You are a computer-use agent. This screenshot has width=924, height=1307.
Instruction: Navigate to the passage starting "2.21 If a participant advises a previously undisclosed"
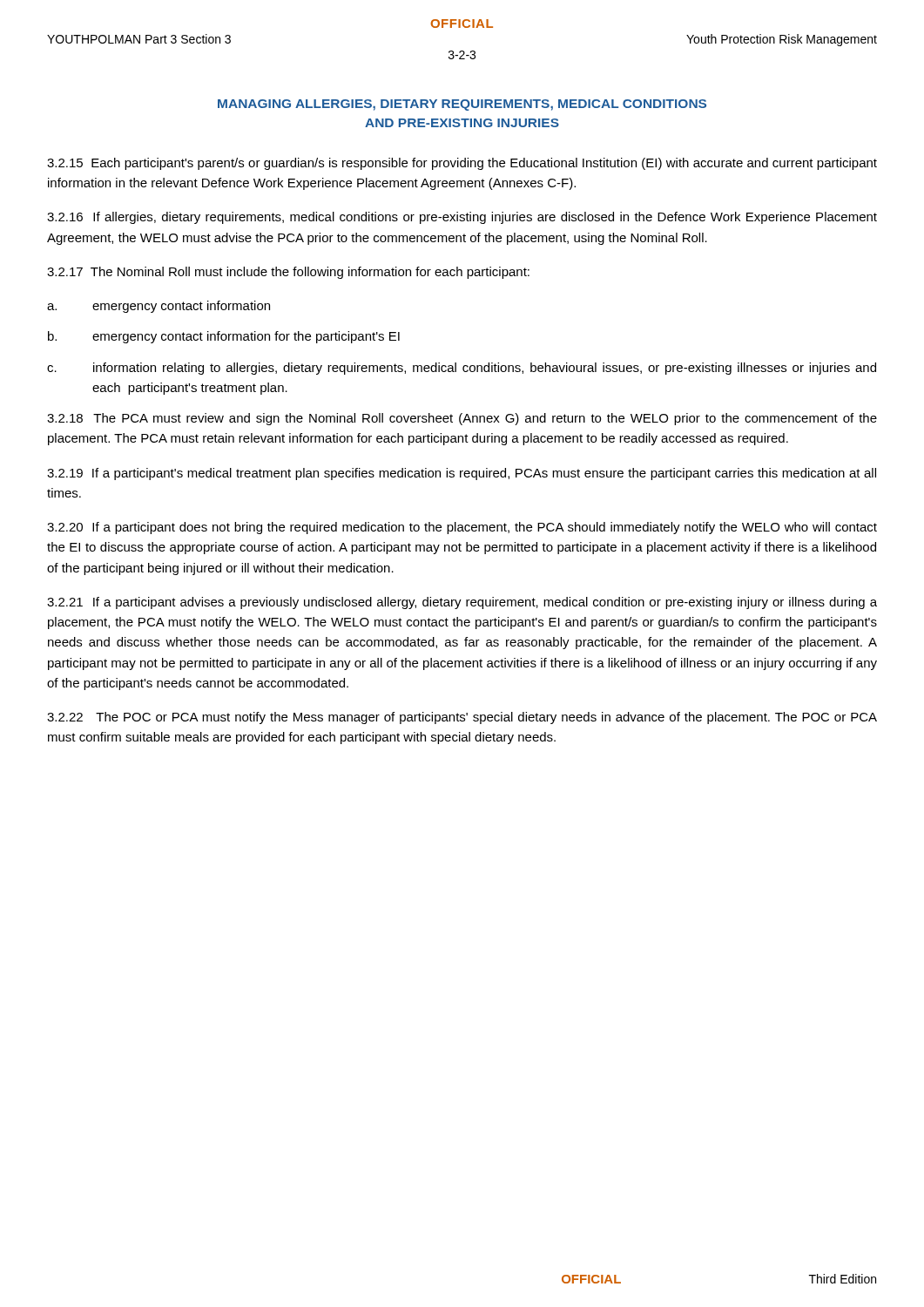[x=462, y=642]
